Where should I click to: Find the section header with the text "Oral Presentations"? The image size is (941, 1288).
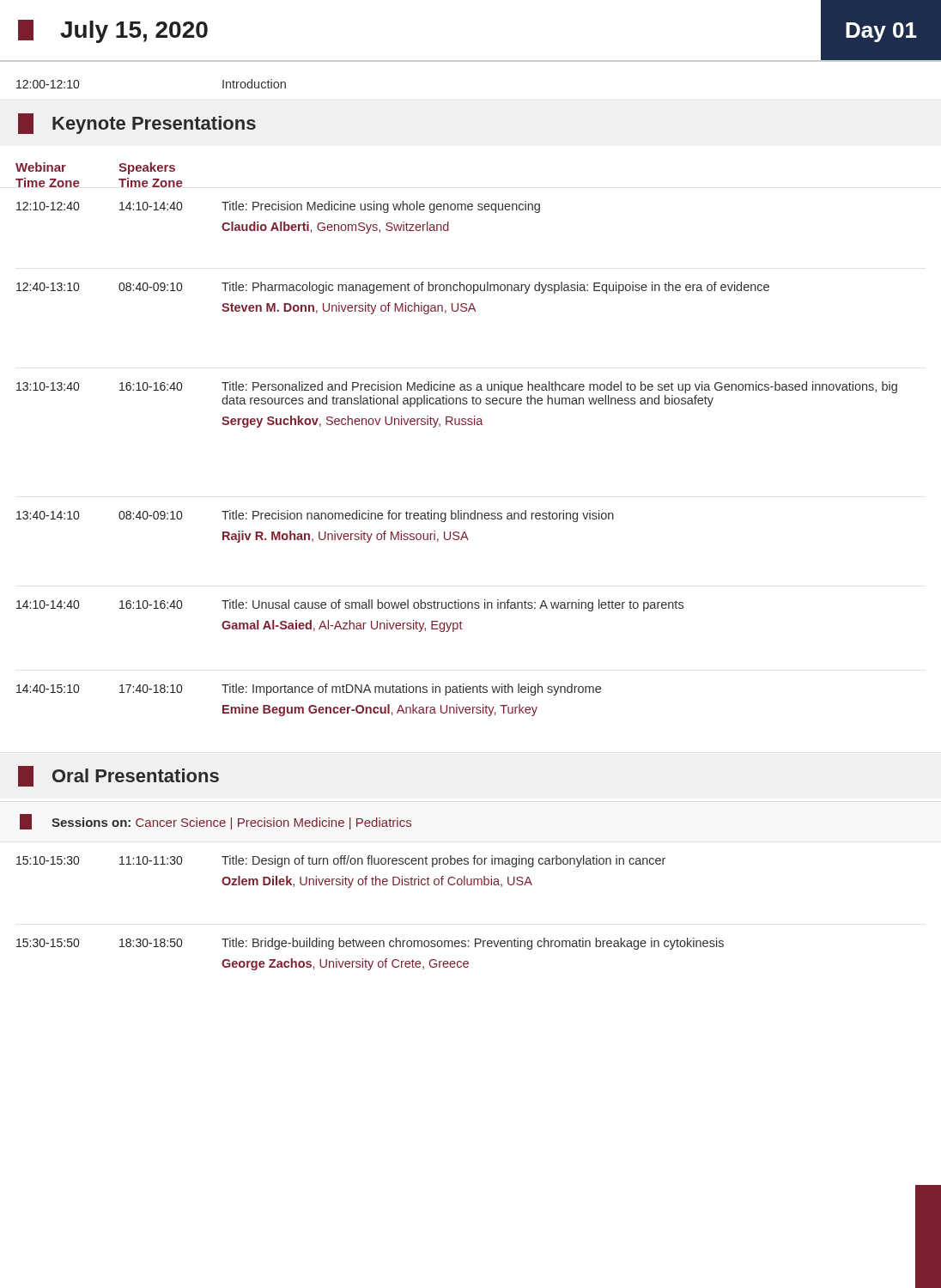click(x=110, y=776)
